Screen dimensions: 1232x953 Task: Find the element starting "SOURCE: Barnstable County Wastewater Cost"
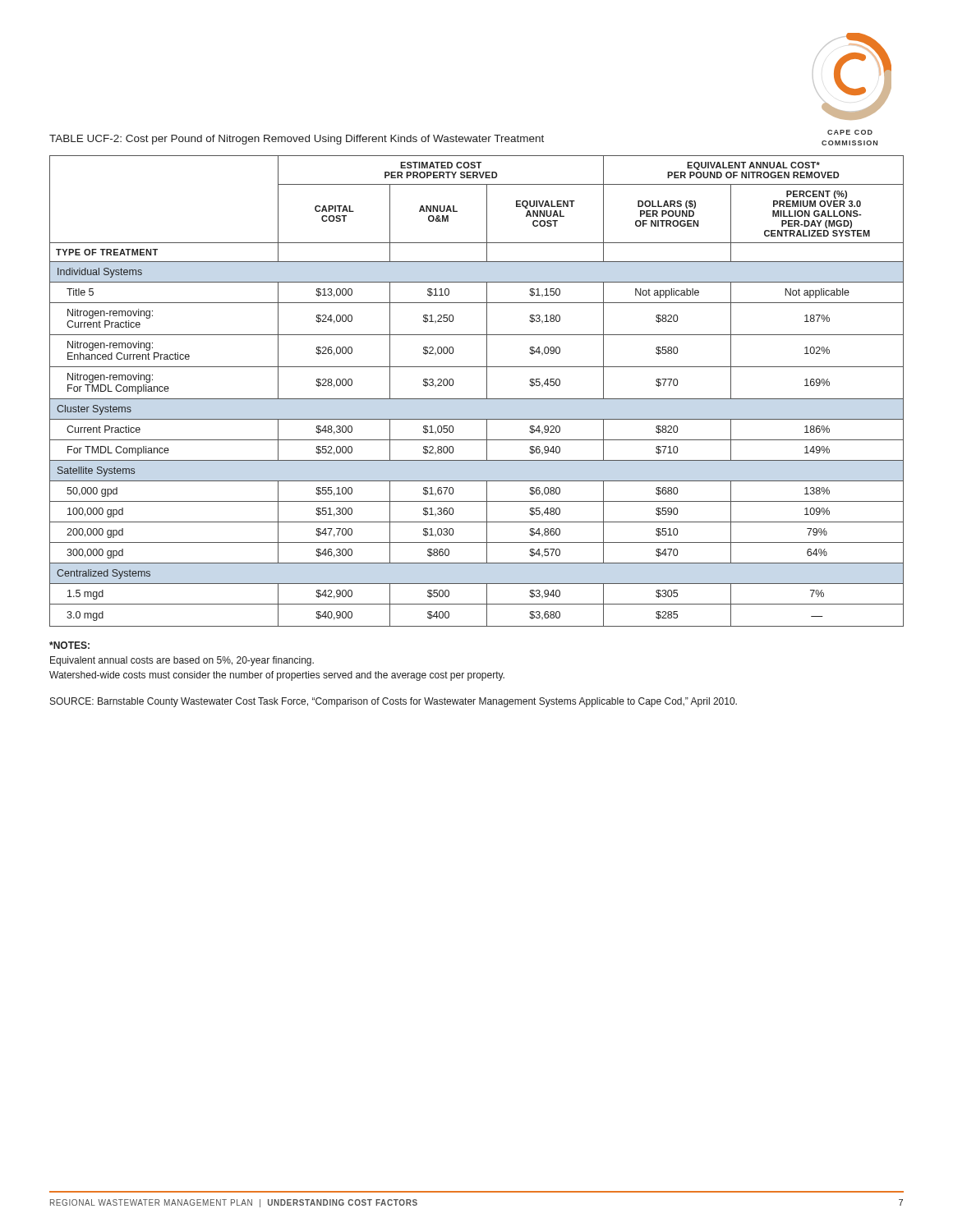tap(393, 701)
